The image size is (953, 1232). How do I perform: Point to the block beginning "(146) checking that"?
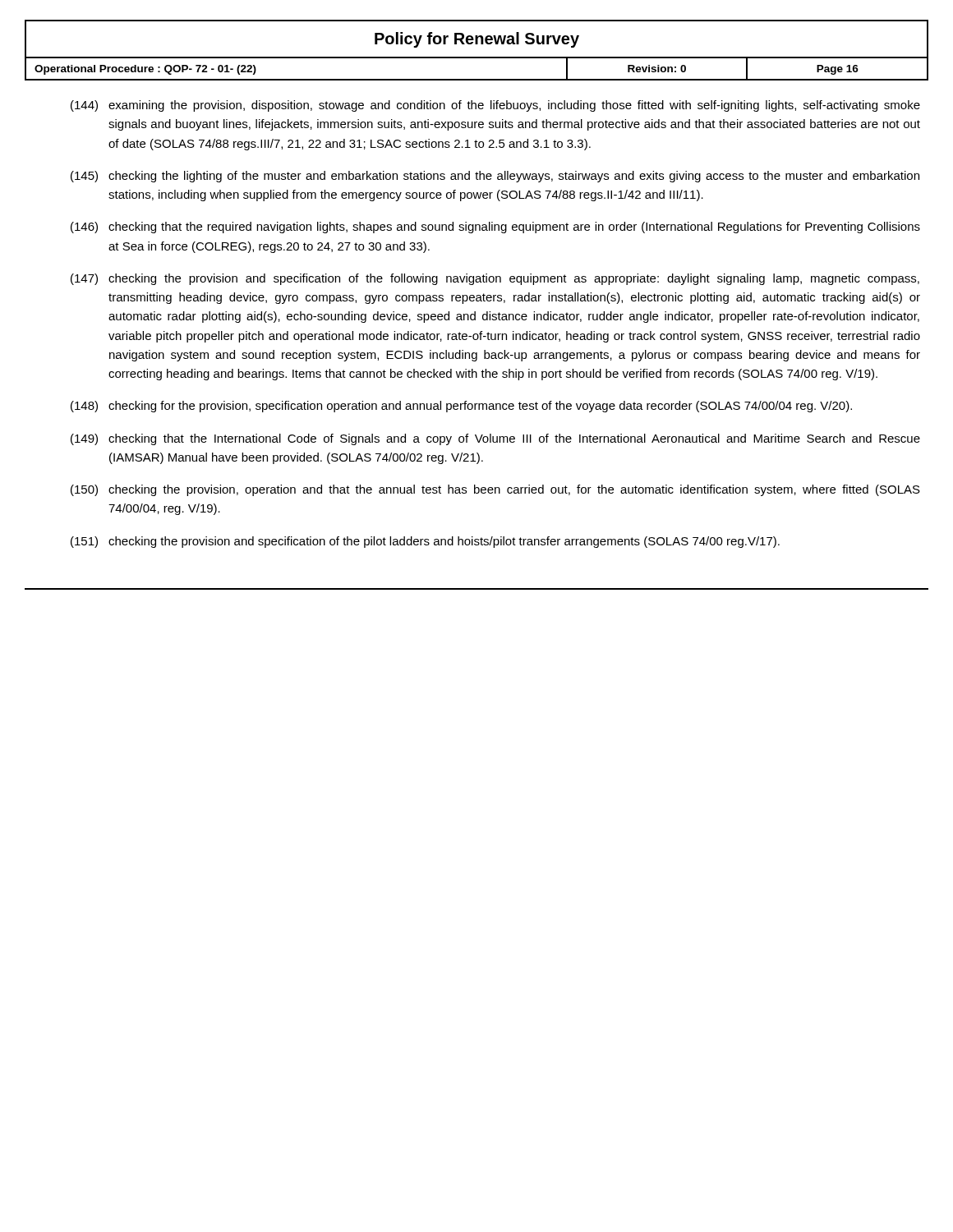476,236
